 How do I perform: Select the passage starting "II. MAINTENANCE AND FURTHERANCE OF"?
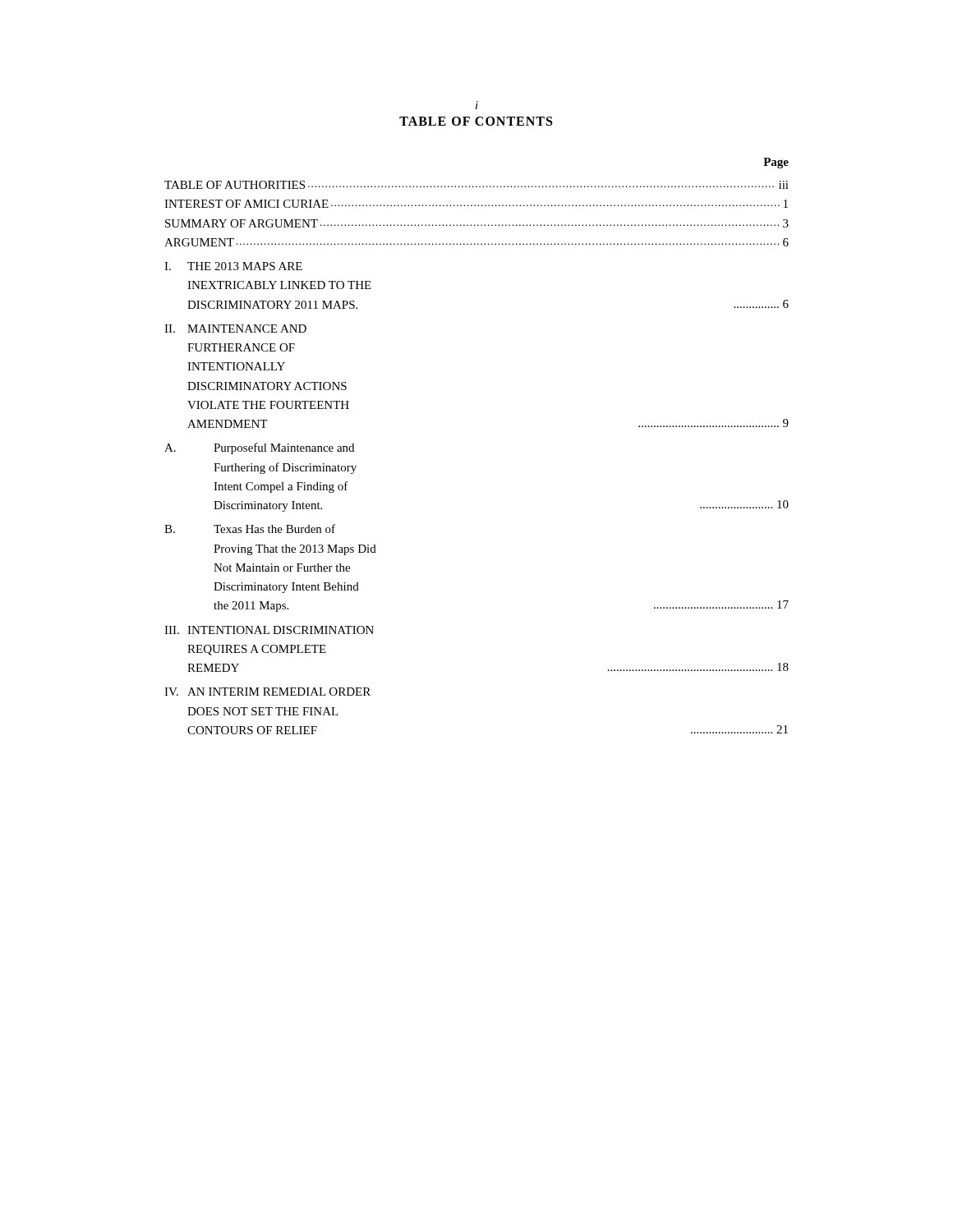click(x=235, y=329)
